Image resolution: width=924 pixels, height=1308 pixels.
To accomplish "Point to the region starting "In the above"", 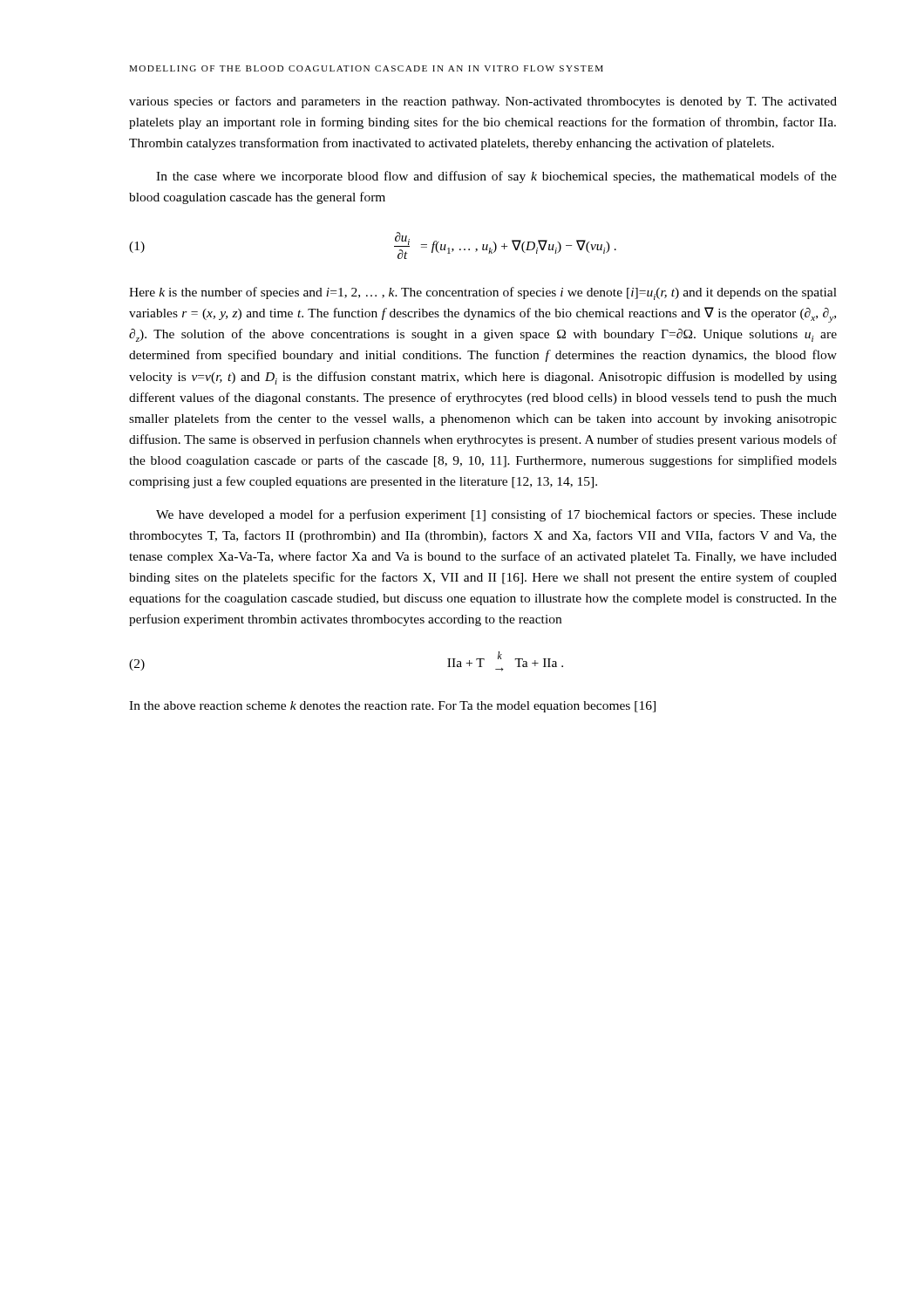I will [x=483, y=705].
